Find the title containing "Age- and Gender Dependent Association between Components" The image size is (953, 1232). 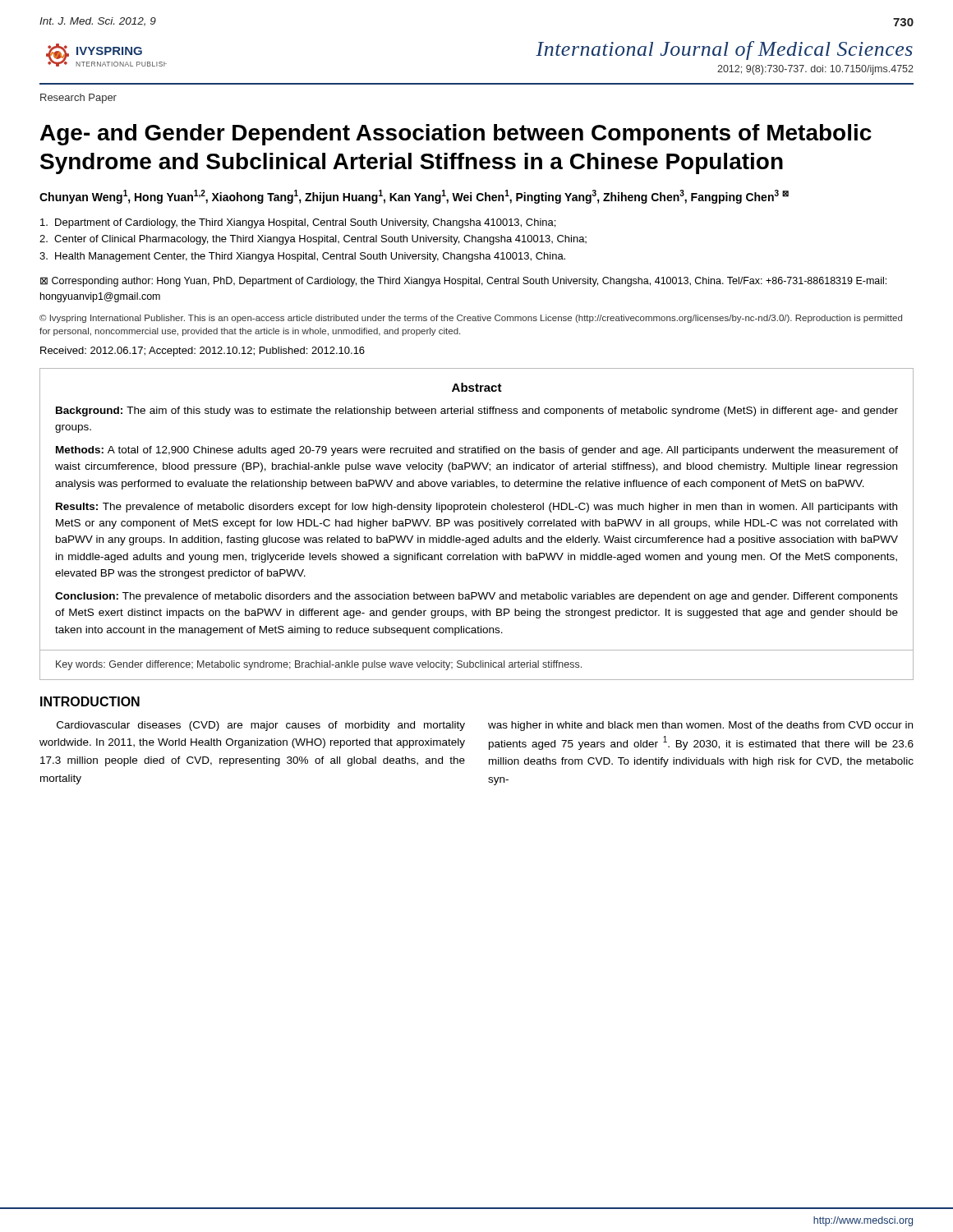point(456,147)
